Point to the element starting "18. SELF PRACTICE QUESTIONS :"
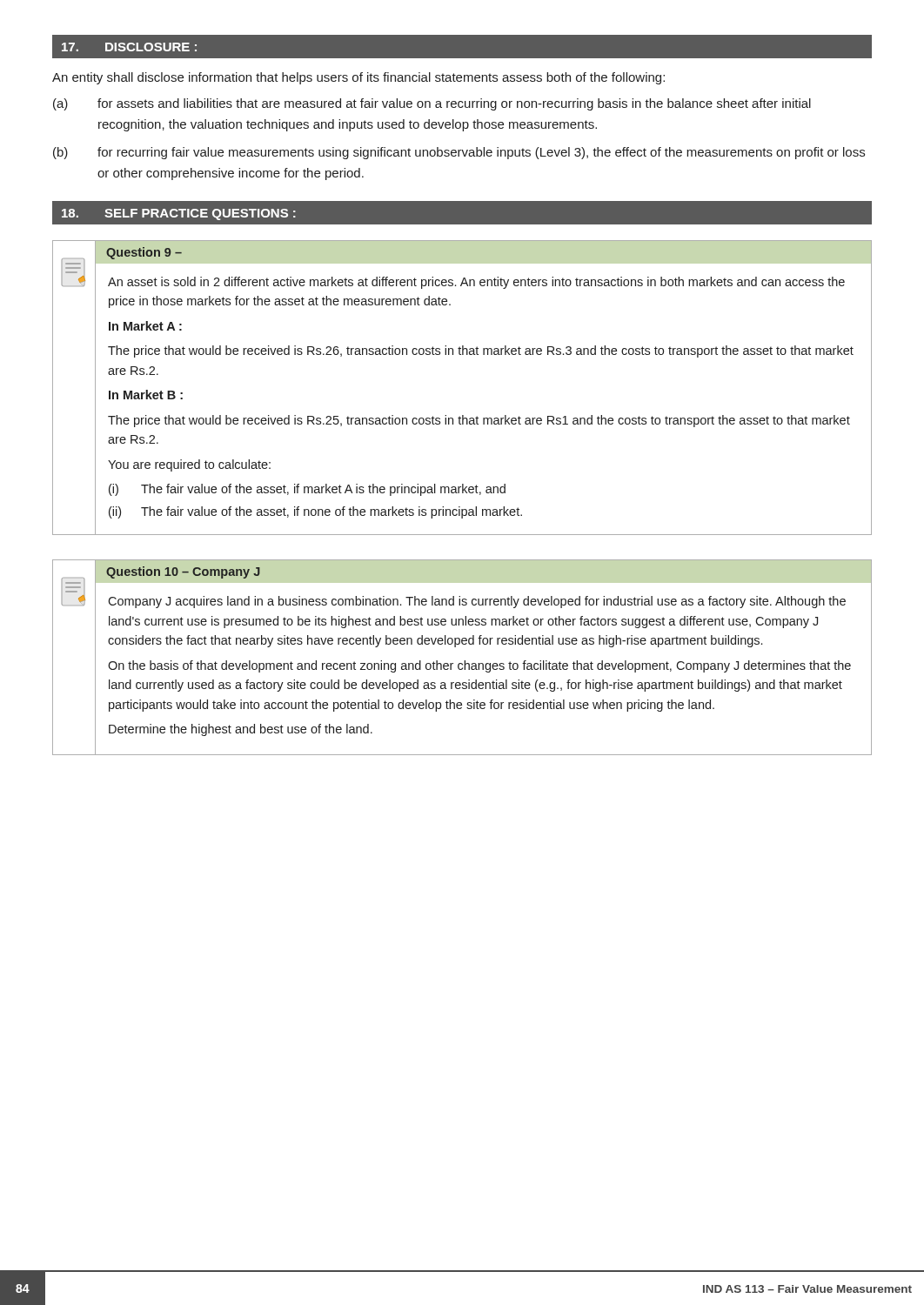This screenshot has height=1305, width=924. (179, 213)
